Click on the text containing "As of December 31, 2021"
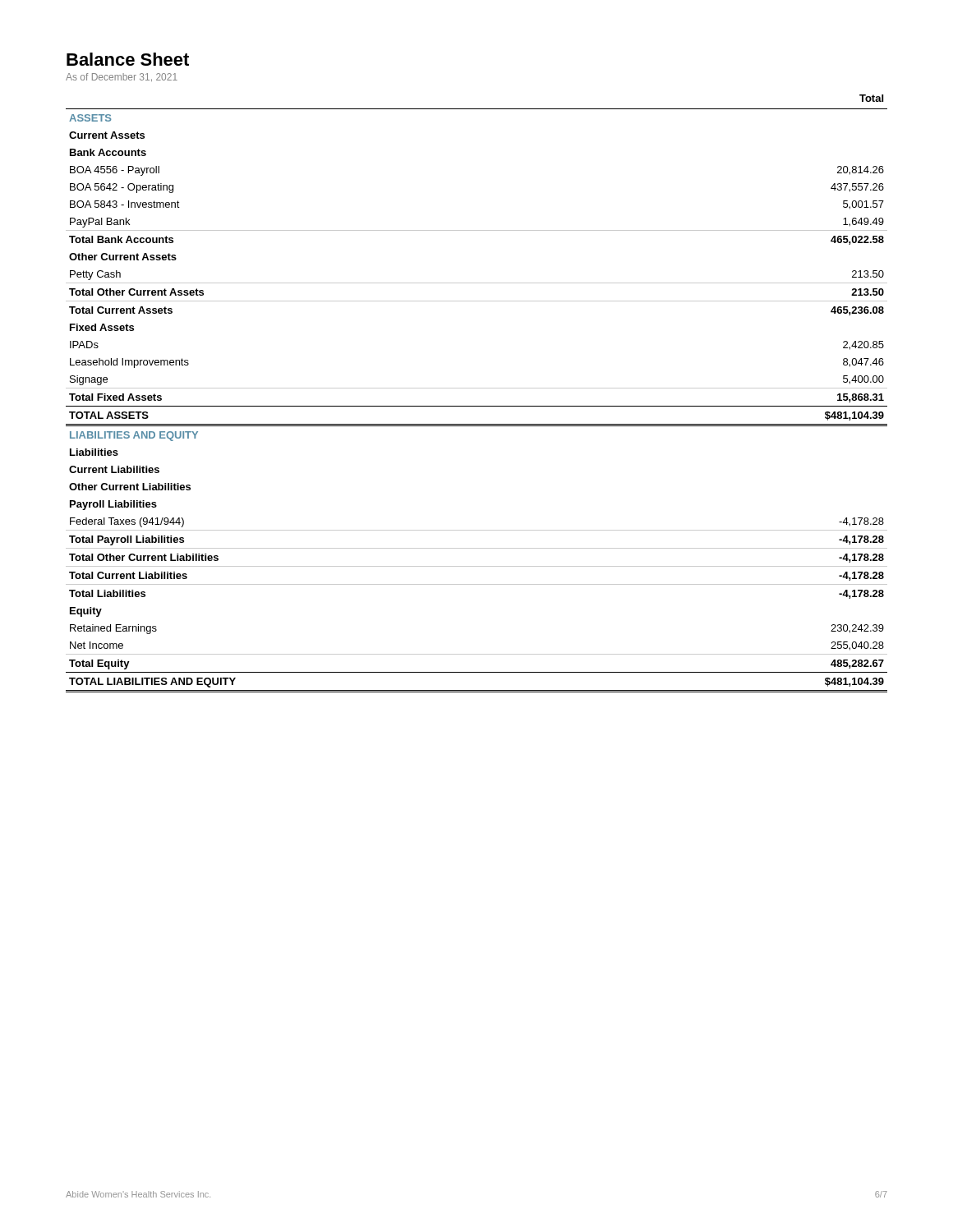The width and height of the screenshot is (953, 1232). point(122,77)
